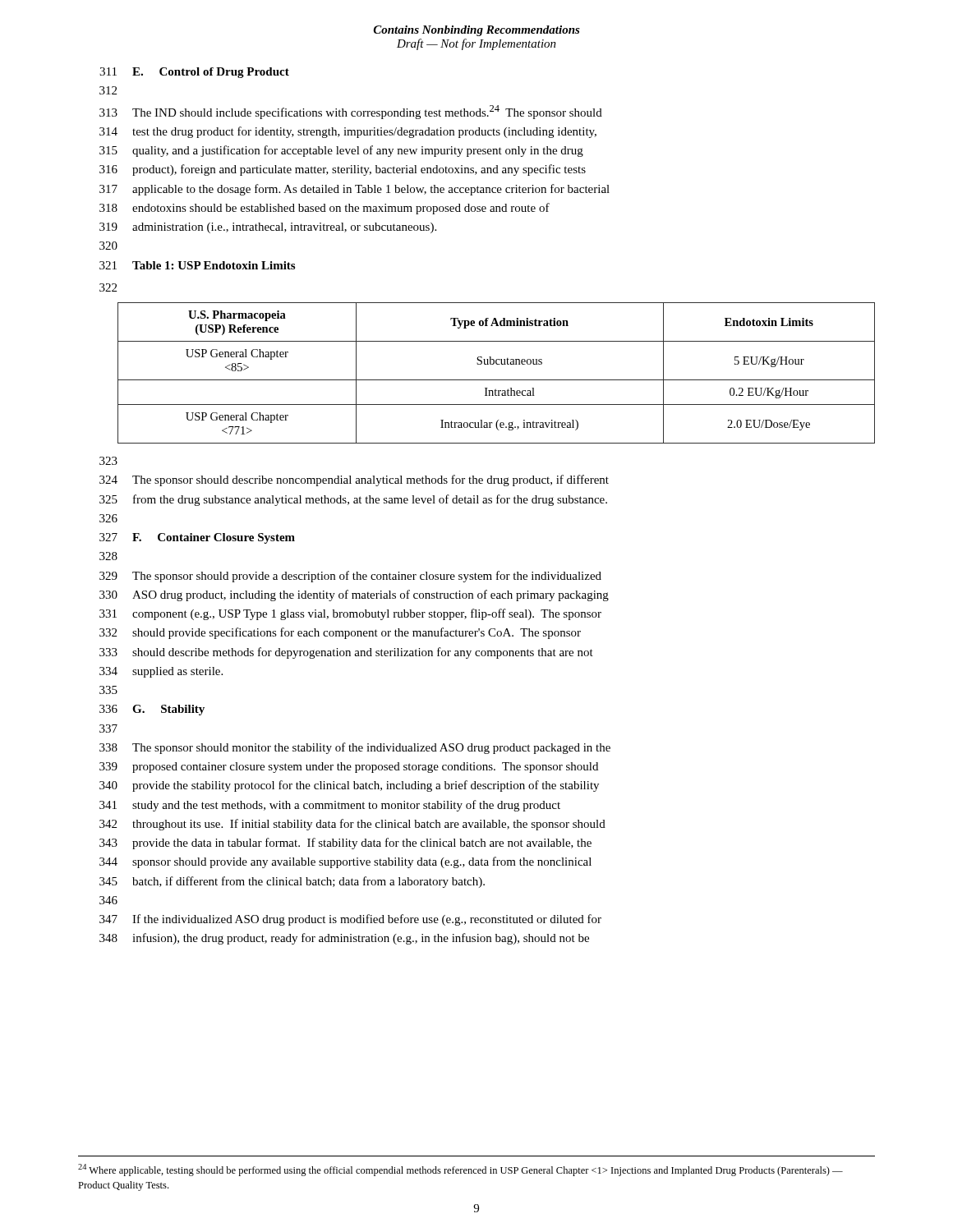The height and width of the screenshot is (1232, 953).
Task: Locate the text block containing "324 The sponsor should describe"
Action: coord(476,490)
